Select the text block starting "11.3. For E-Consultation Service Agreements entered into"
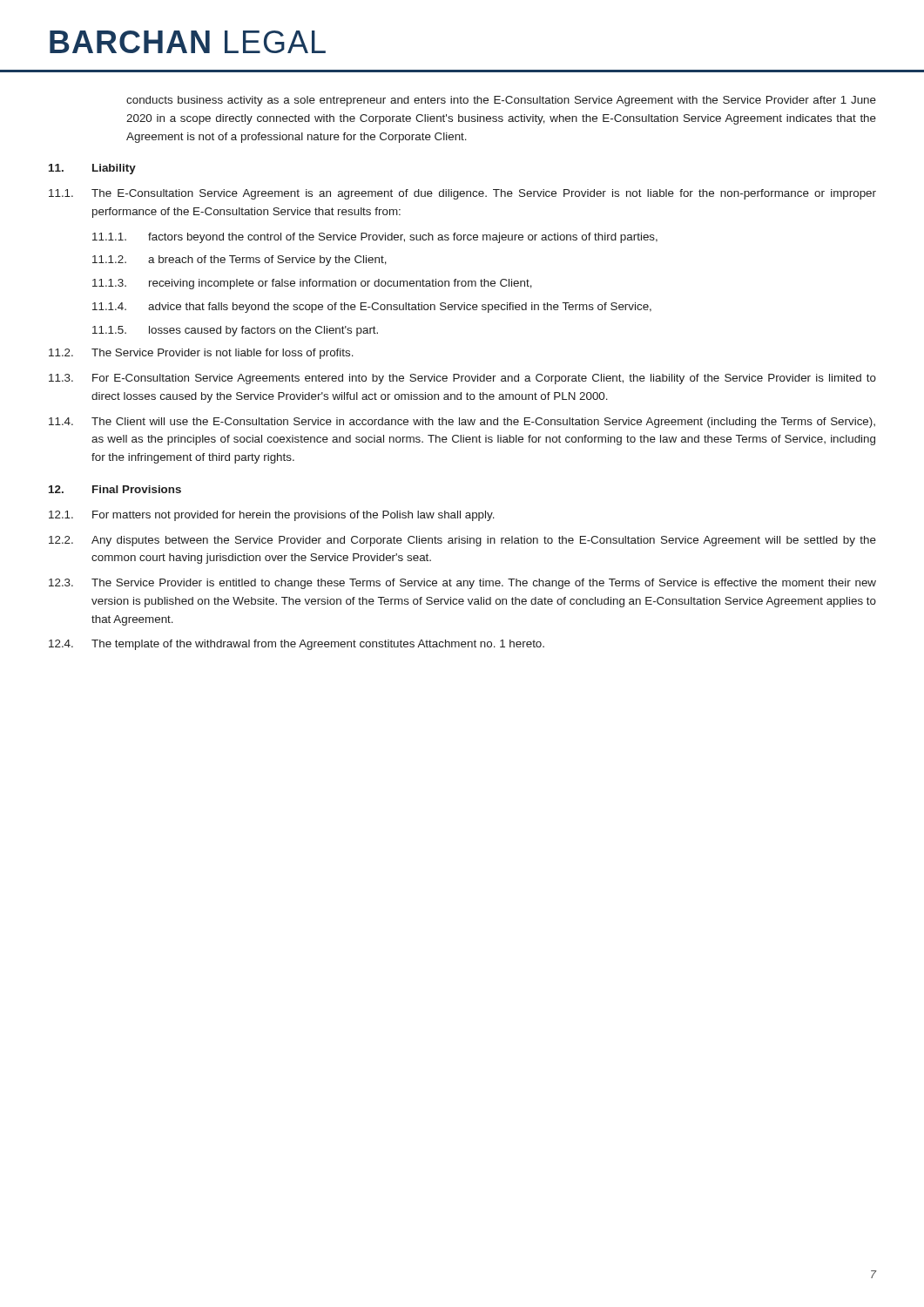Viewport: 924px width, 1307px height. tap(462, 388)
